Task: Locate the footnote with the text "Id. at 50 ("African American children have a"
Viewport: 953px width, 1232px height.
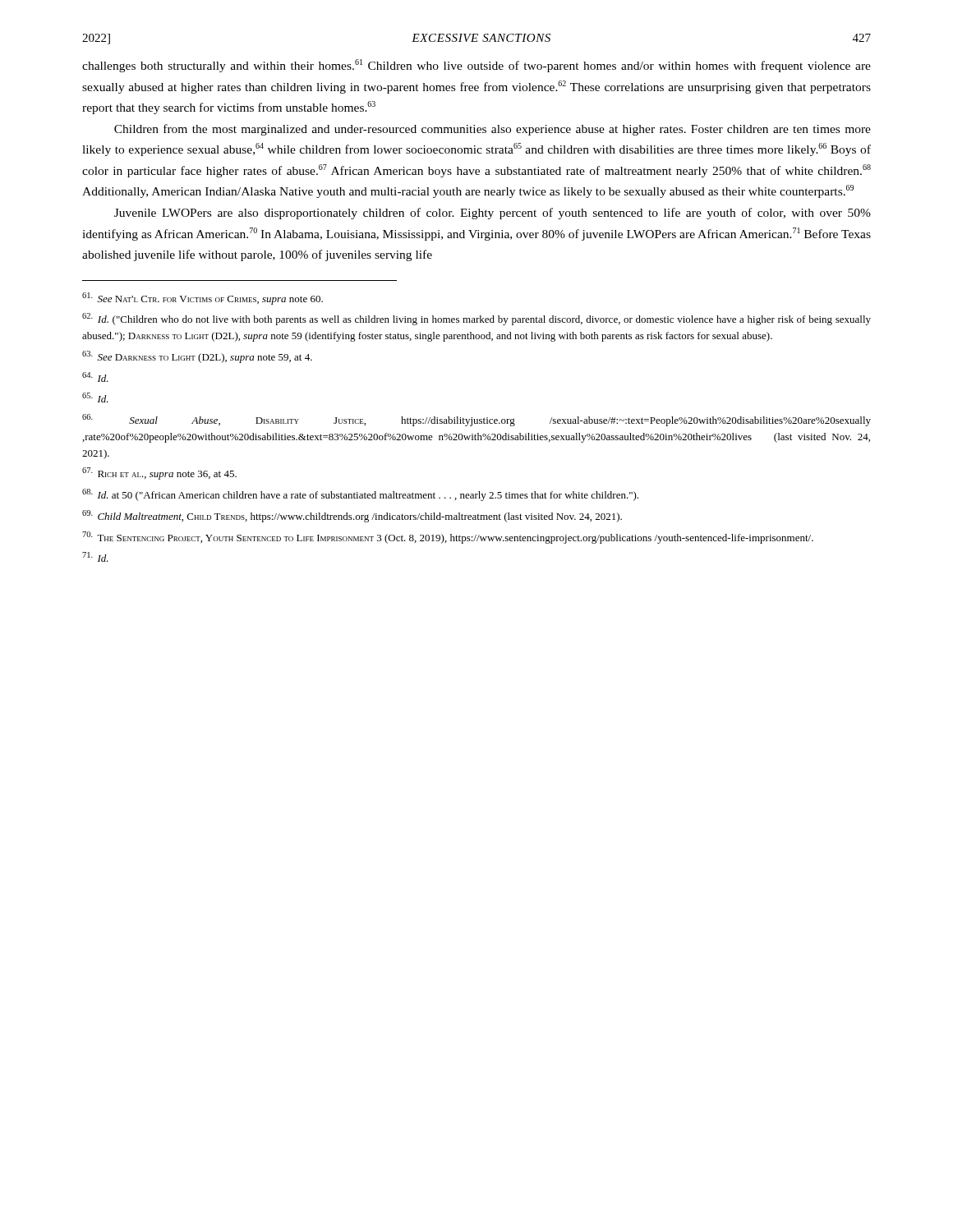Action: pos(361,494)
